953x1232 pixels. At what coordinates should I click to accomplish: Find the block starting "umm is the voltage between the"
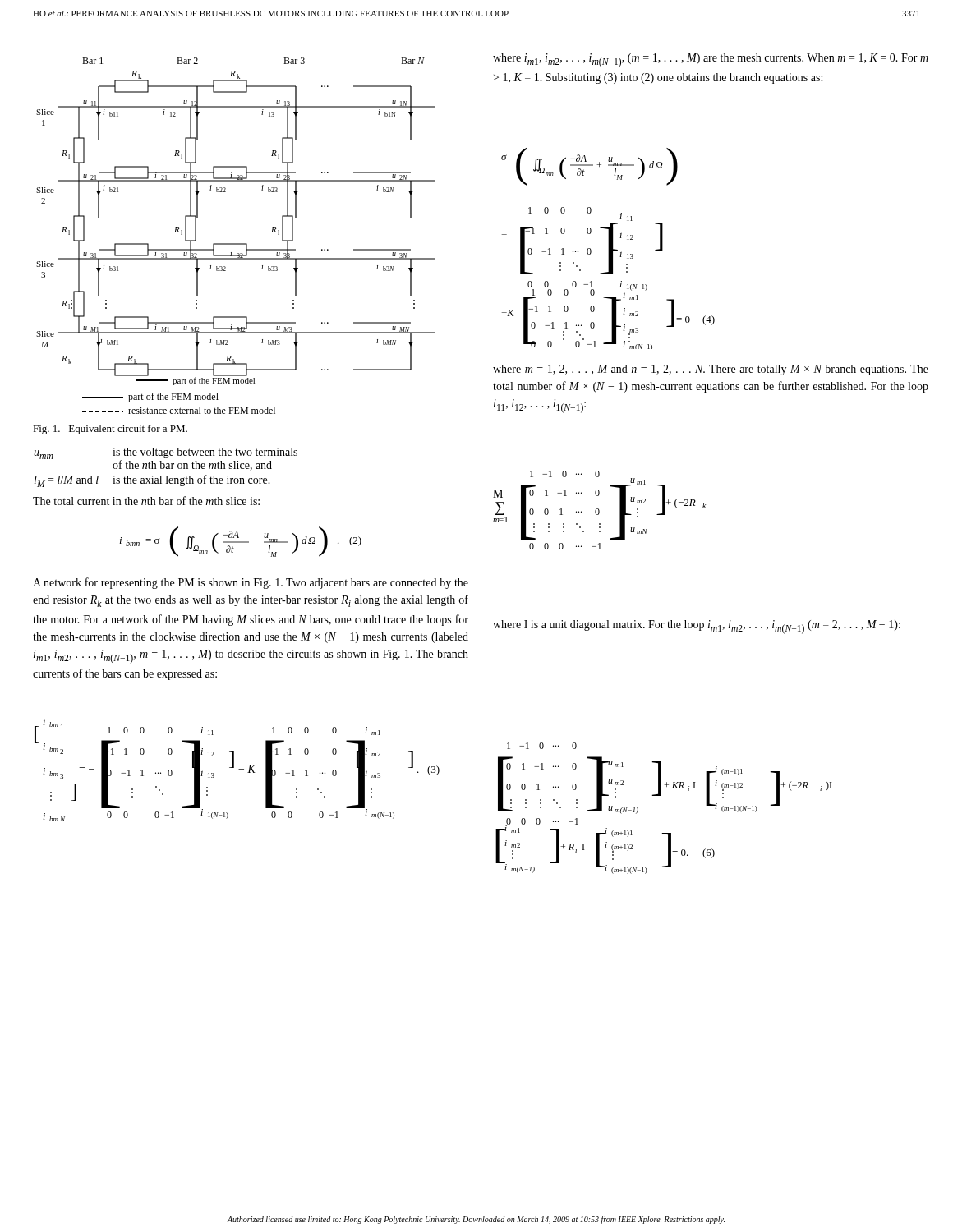[166, 468]
